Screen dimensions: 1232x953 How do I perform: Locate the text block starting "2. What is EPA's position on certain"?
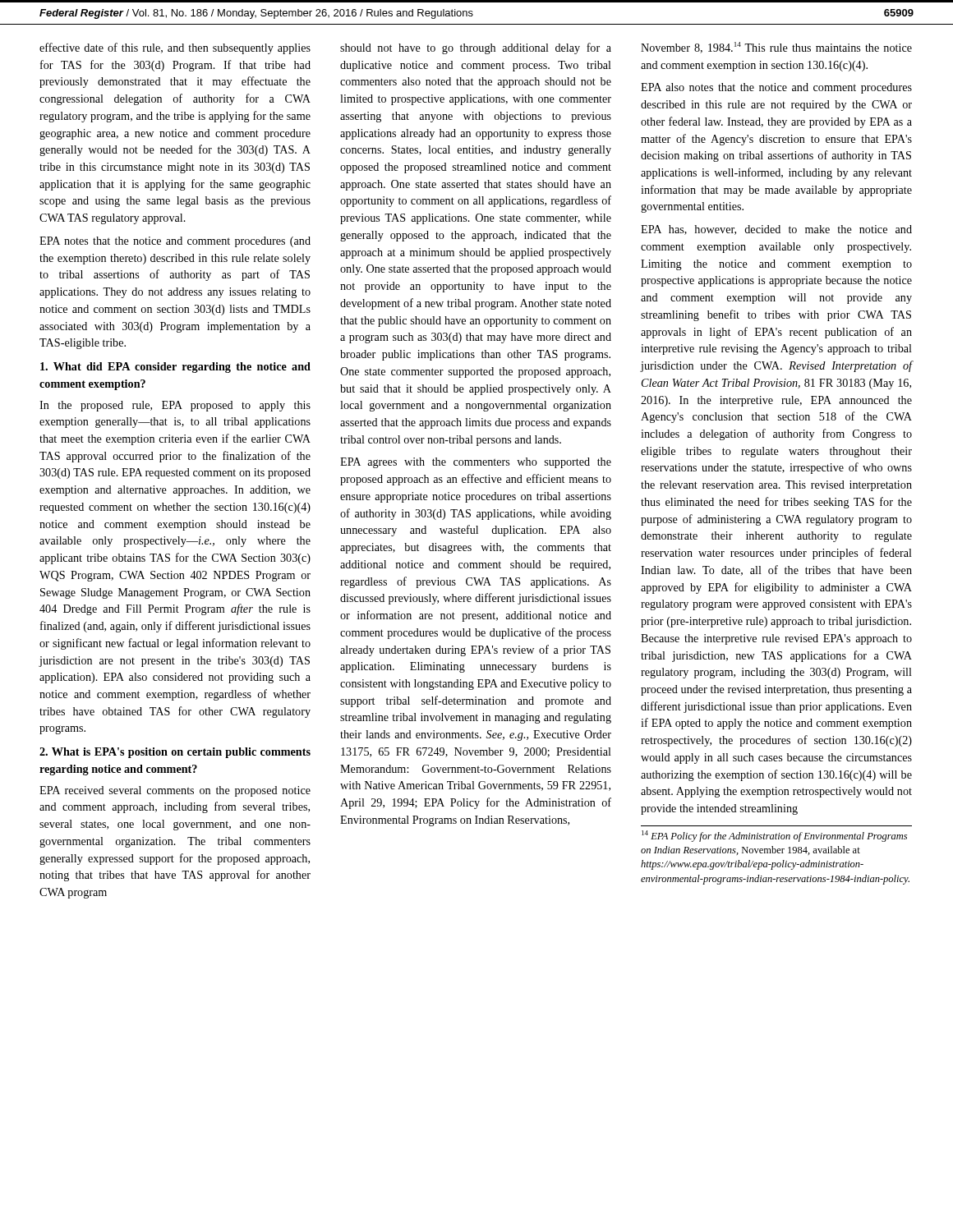pos(175,761)
